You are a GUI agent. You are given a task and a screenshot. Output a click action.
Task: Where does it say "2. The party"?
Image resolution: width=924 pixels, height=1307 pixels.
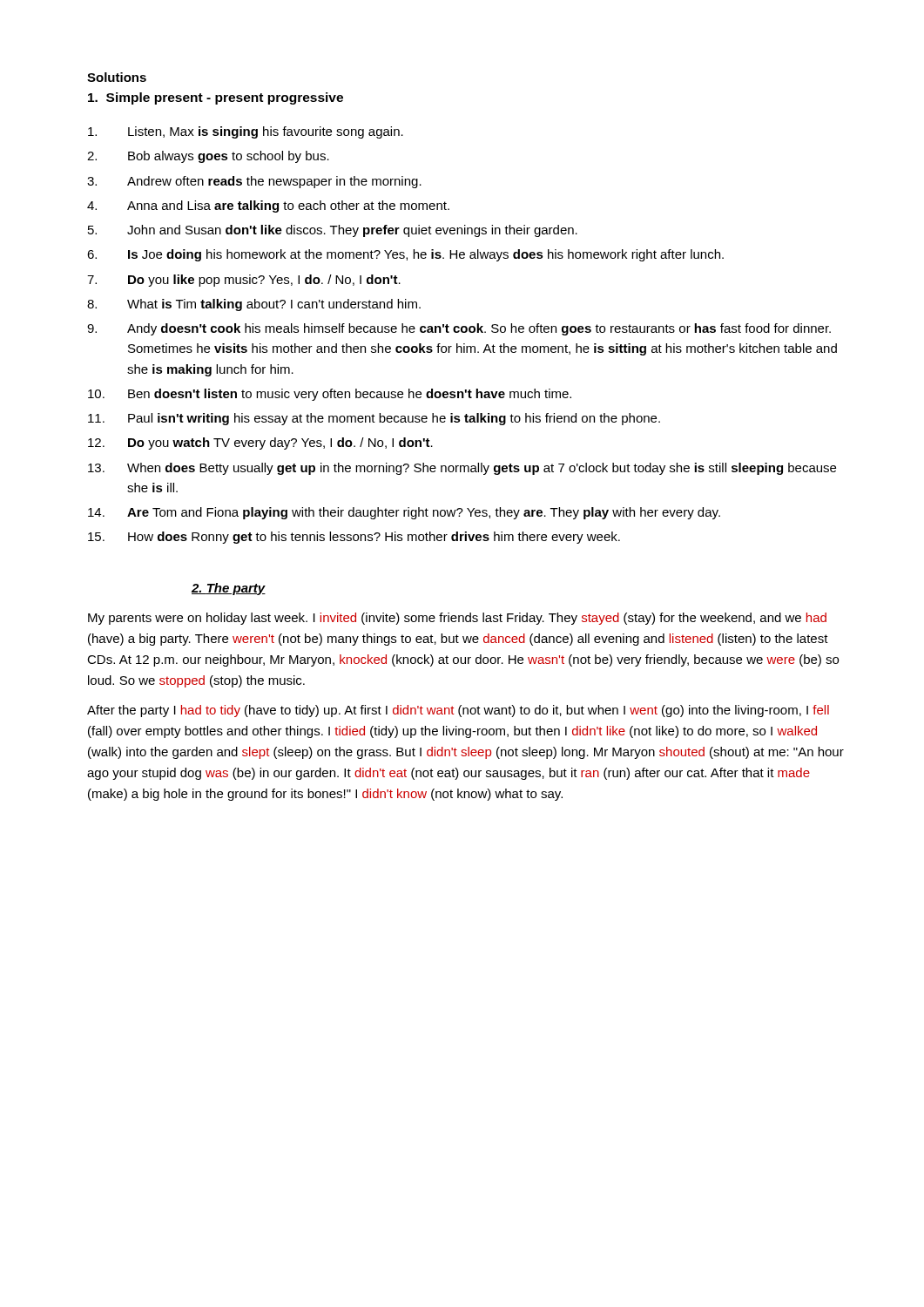tap(228, 587)
